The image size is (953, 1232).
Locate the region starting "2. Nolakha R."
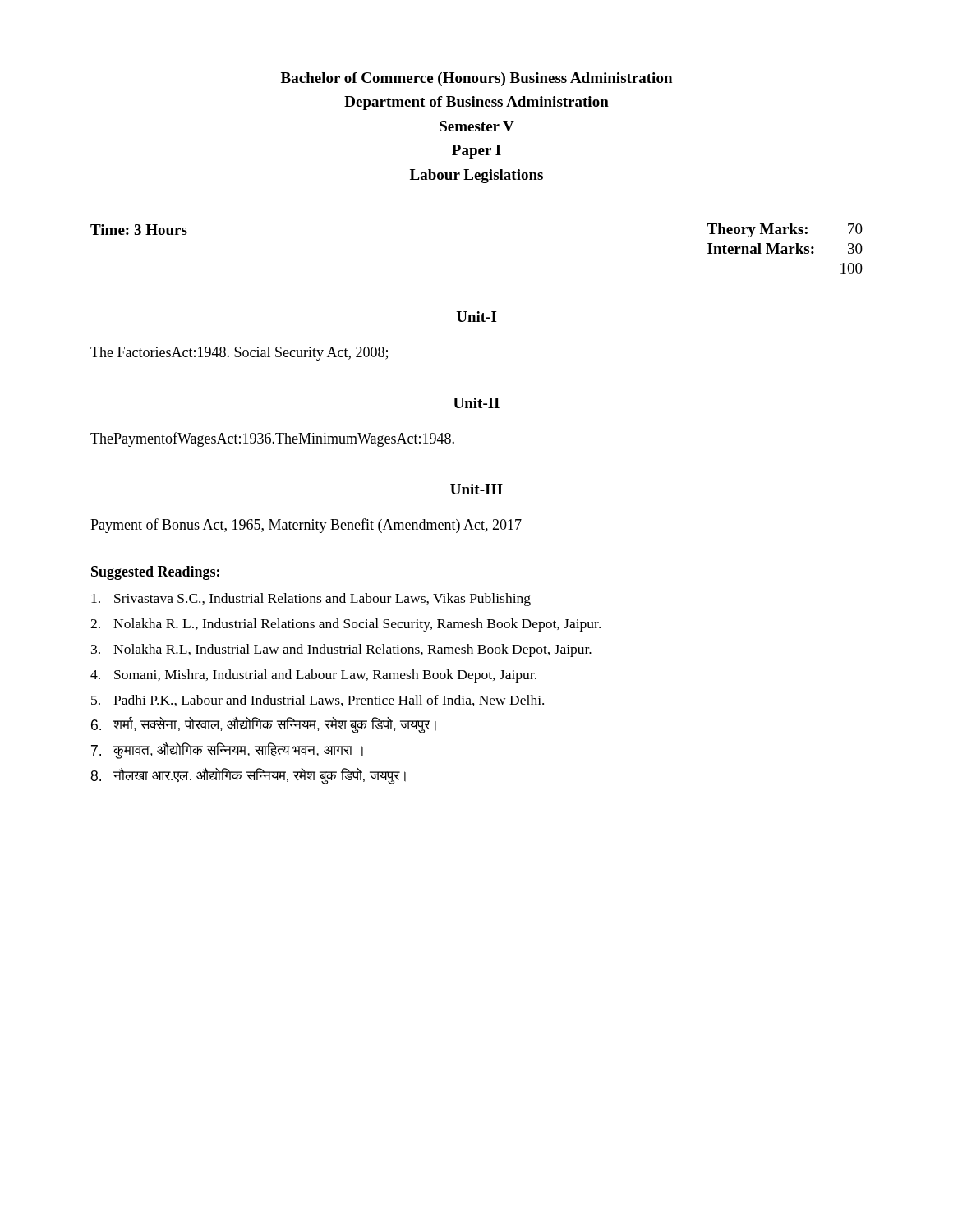(476, 624)
